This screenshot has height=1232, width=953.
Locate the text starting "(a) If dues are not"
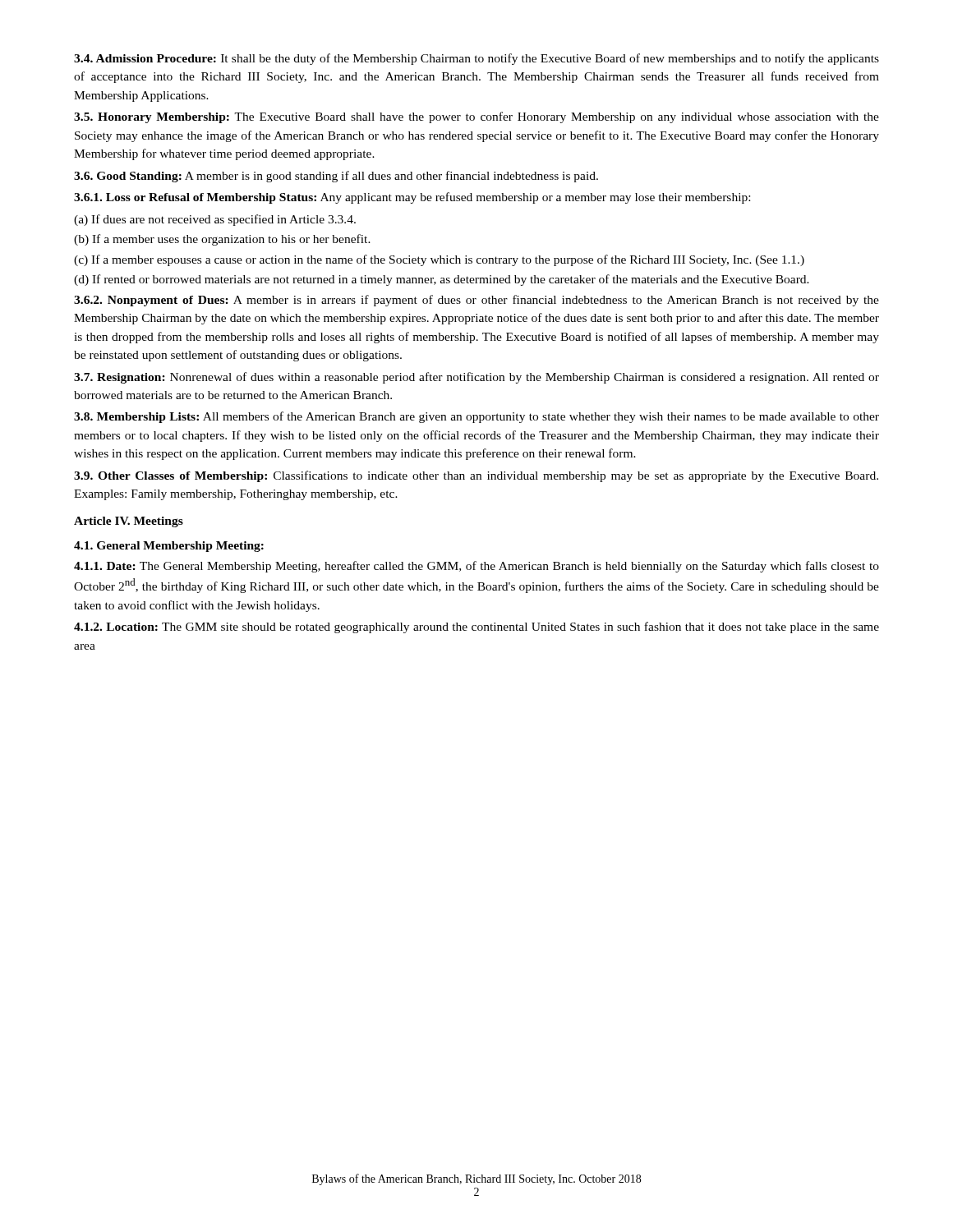point(215,219)
